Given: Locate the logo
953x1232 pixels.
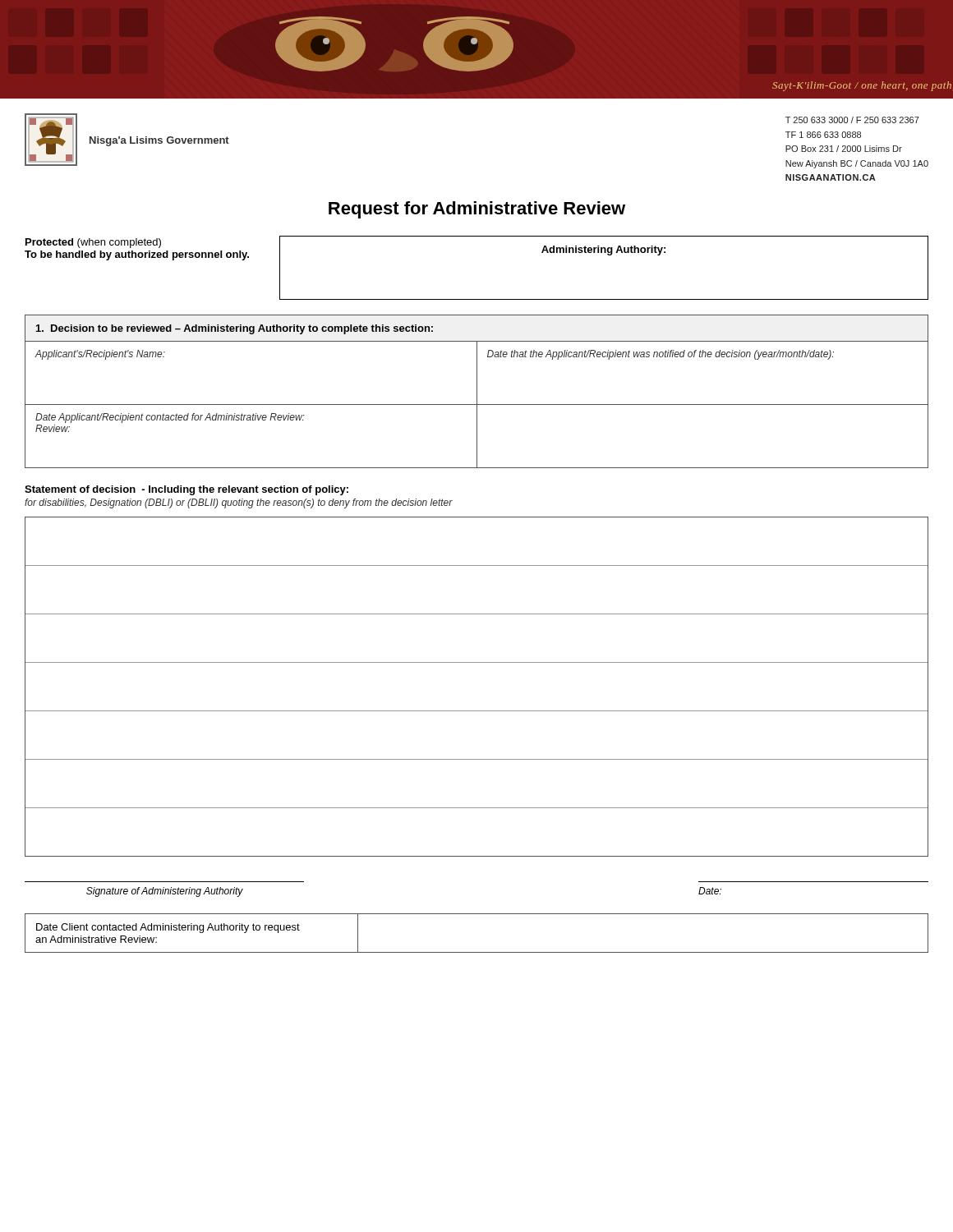Looking at the screenshot, I should click(51, 140).
